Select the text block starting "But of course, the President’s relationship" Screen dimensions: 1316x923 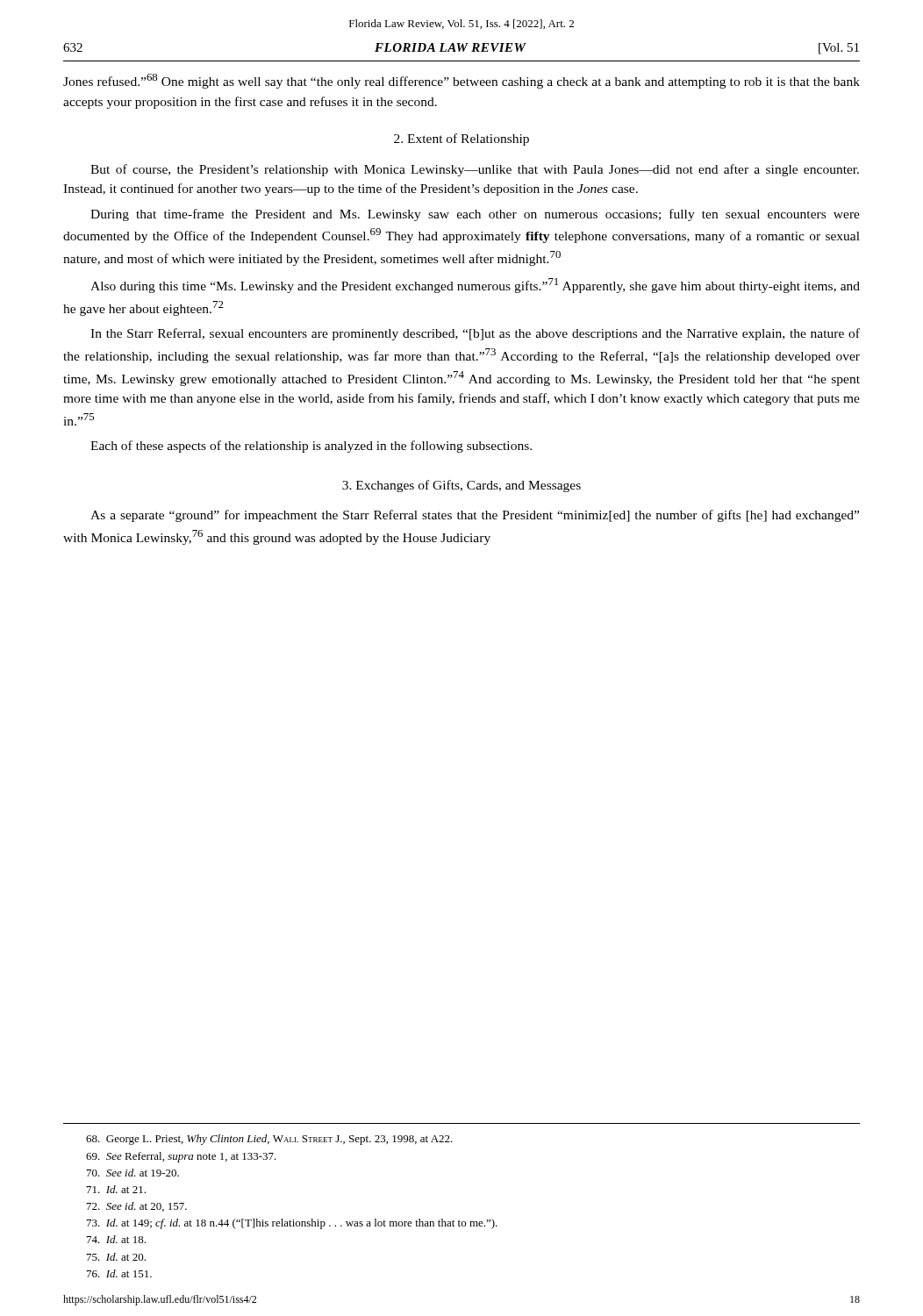462,178
